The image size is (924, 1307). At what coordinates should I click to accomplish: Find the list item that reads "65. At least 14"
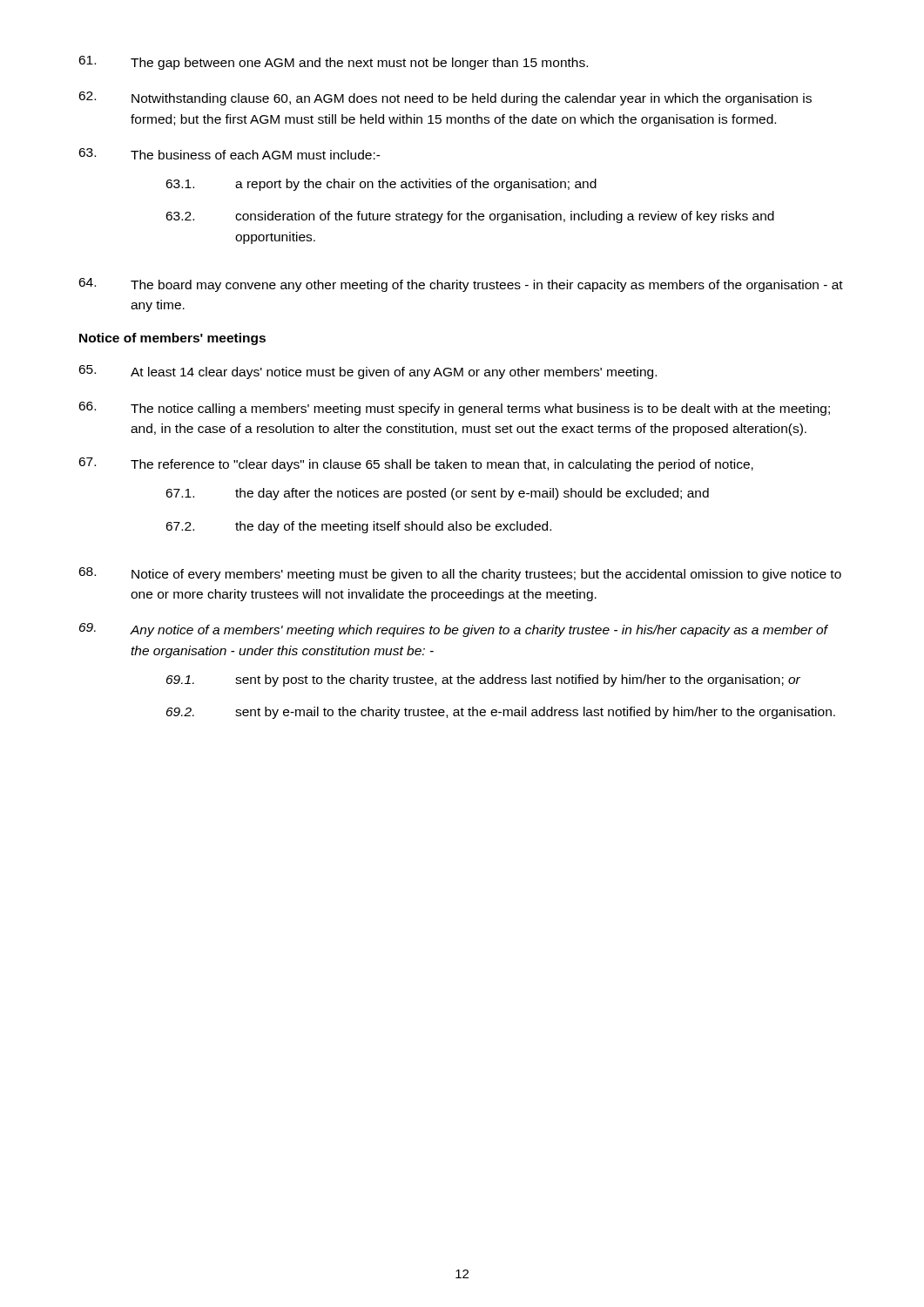(x=462, y=372)
